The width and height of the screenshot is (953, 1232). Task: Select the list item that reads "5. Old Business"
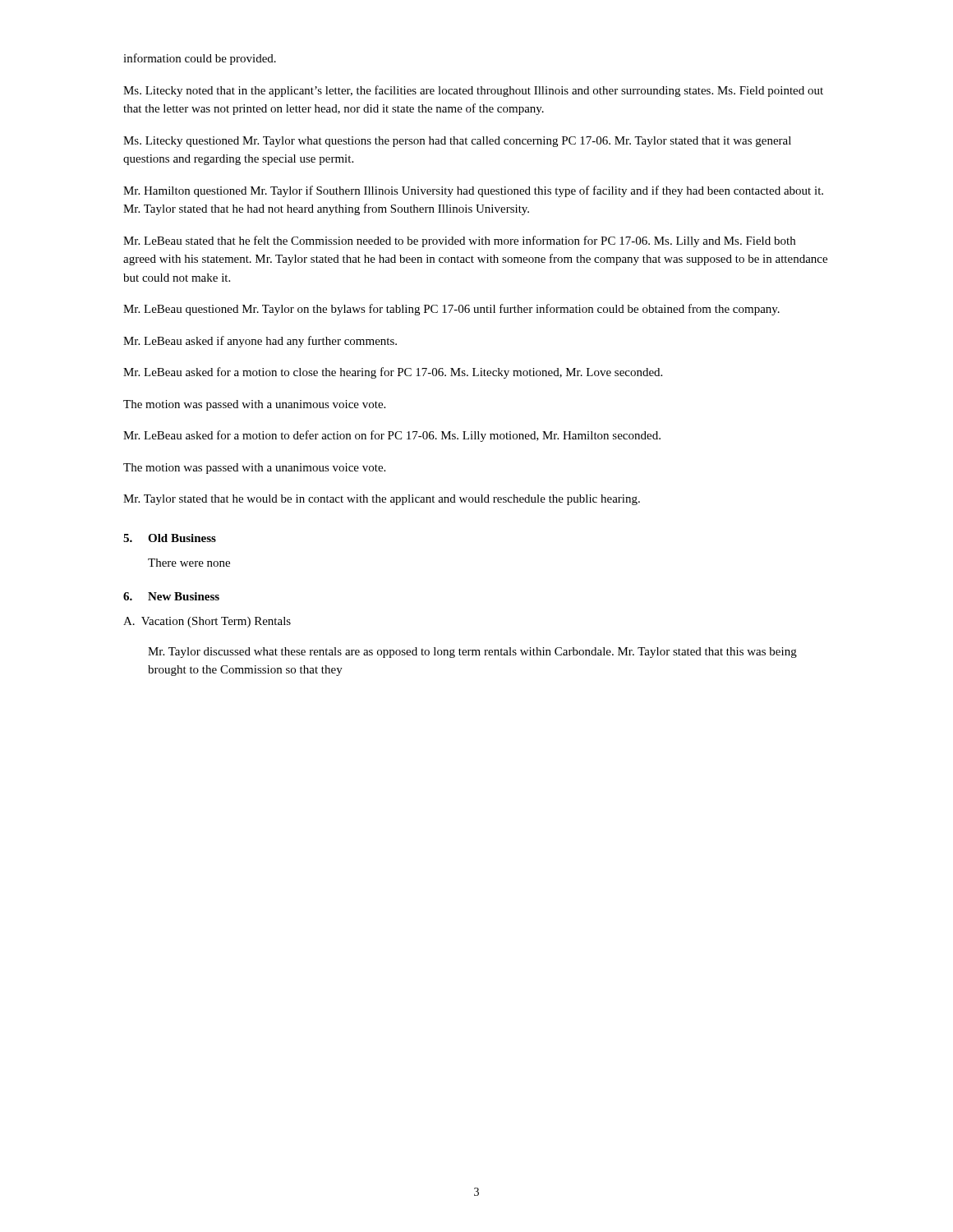click(x=170, y=538)
